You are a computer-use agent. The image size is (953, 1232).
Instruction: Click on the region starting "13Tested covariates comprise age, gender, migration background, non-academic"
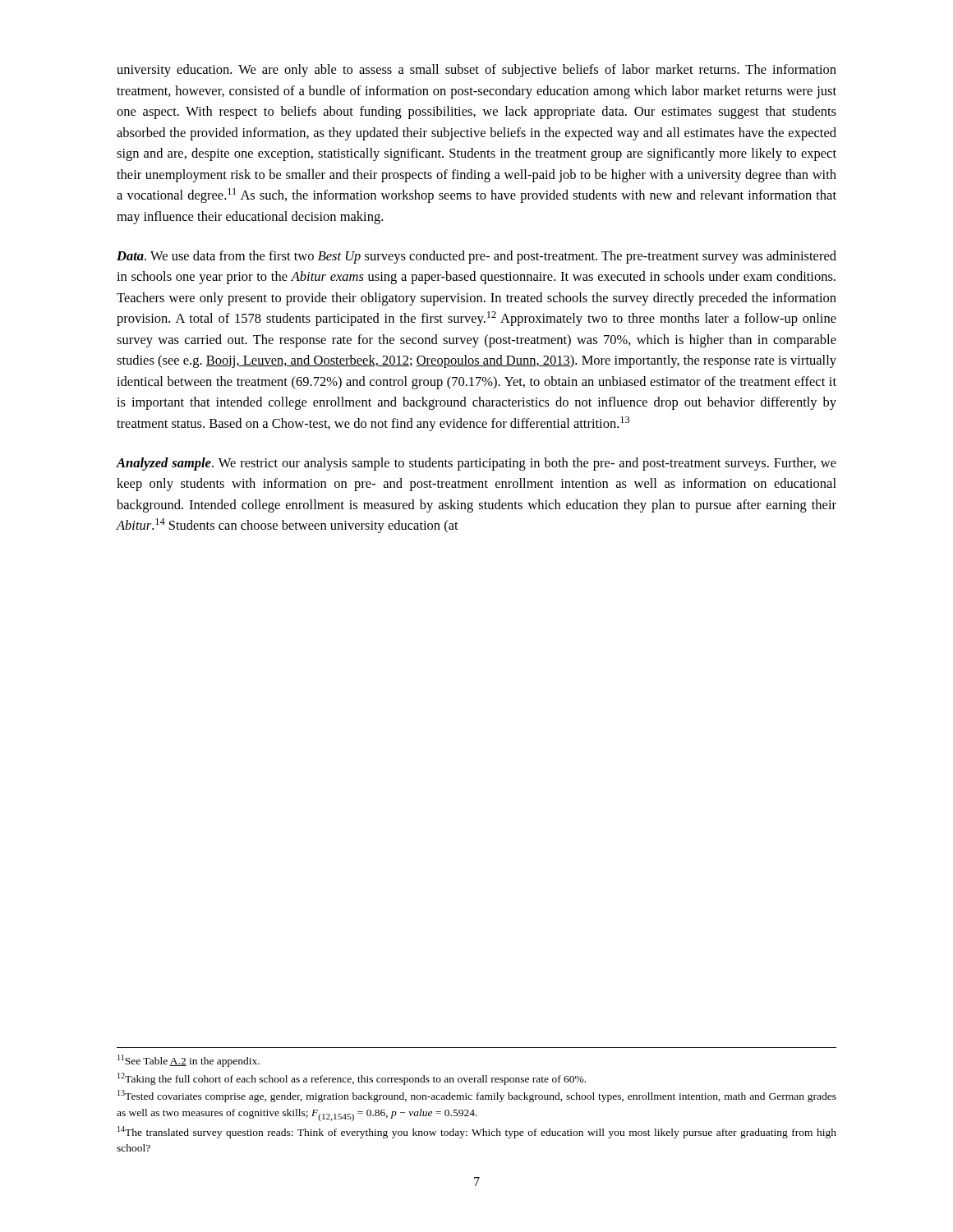click(x=476, y=1105)
